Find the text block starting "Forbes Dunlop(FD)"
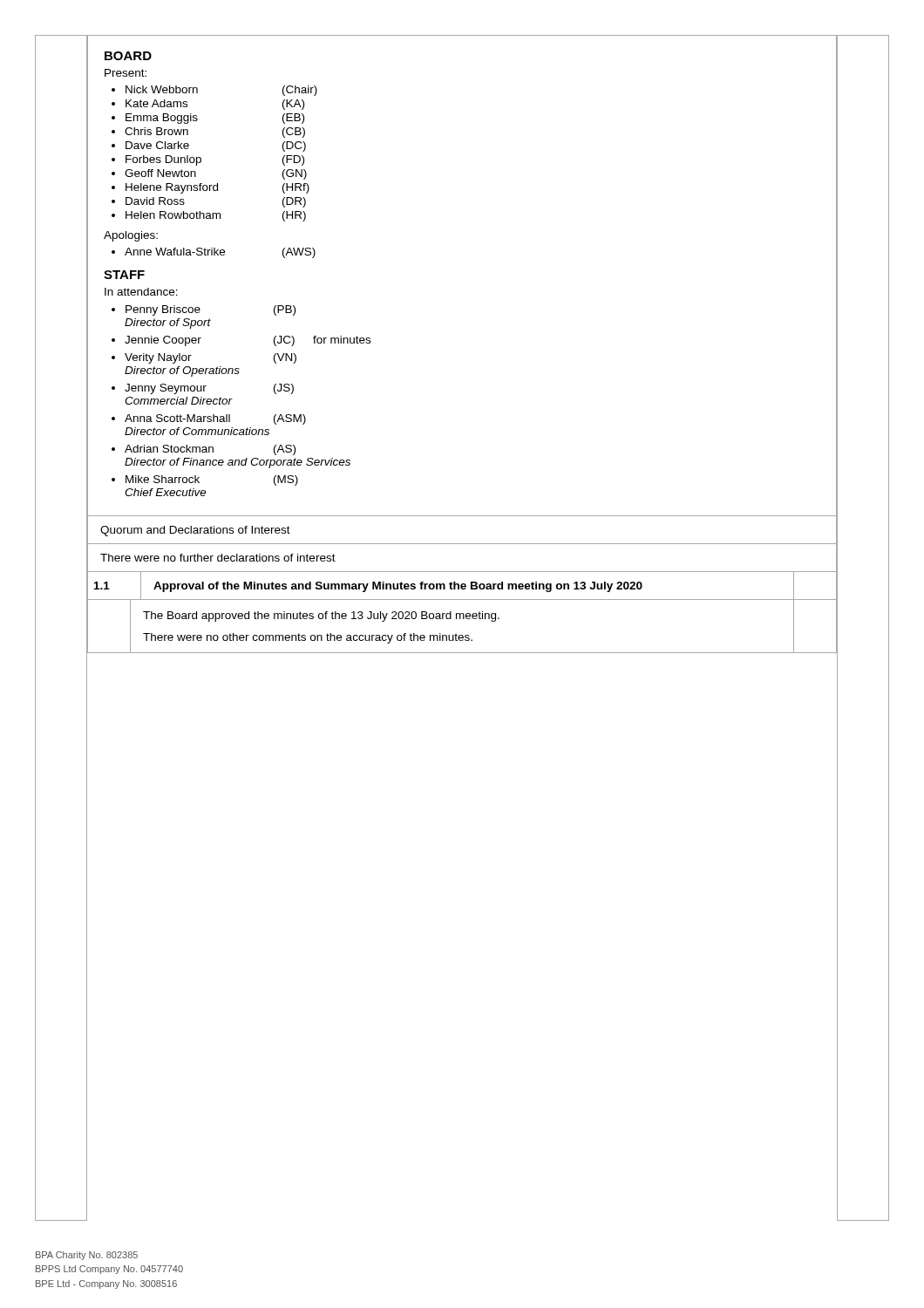 [158, 160]
